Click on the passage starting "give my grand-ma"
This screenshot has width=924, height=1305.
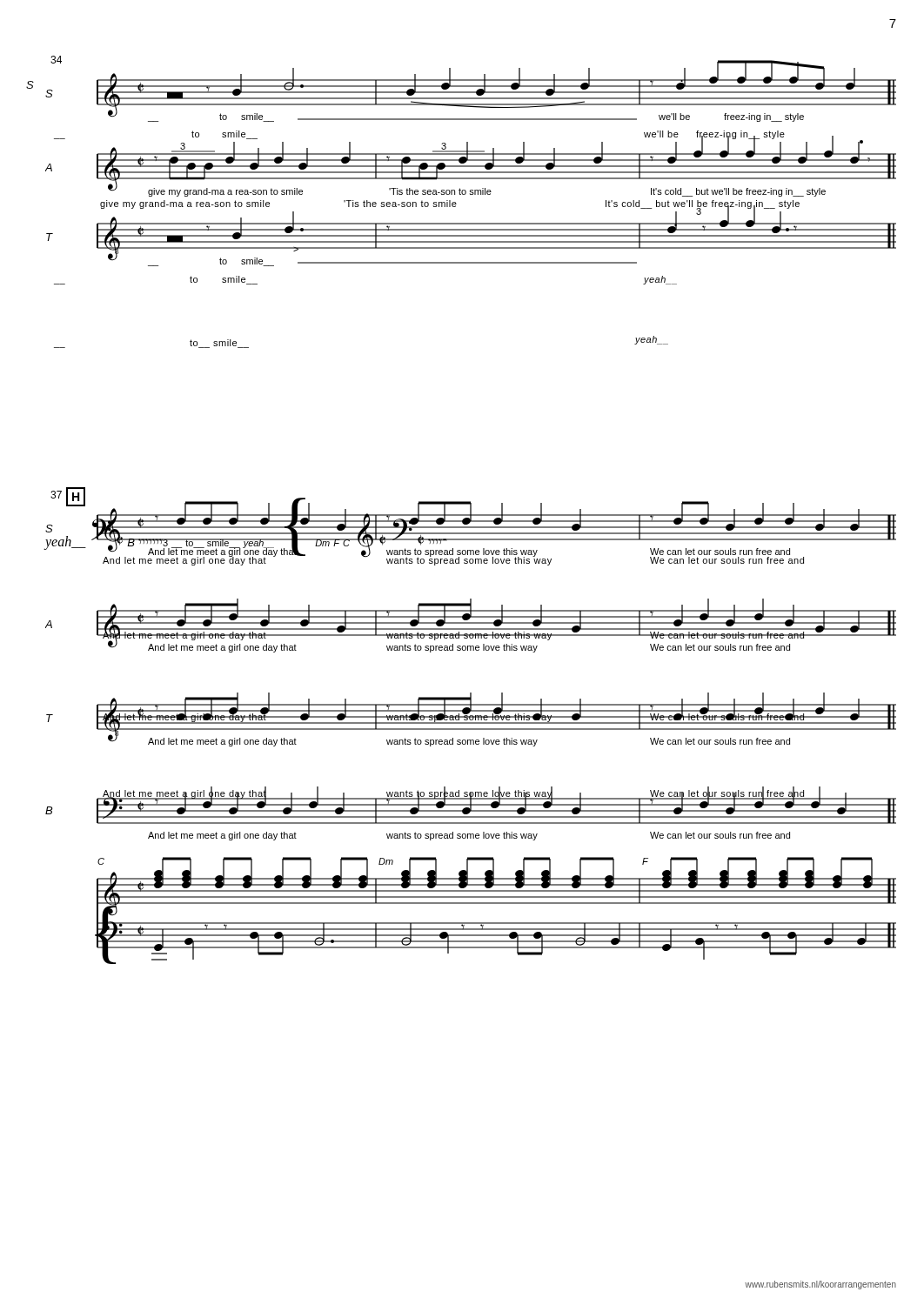[185, 204]
